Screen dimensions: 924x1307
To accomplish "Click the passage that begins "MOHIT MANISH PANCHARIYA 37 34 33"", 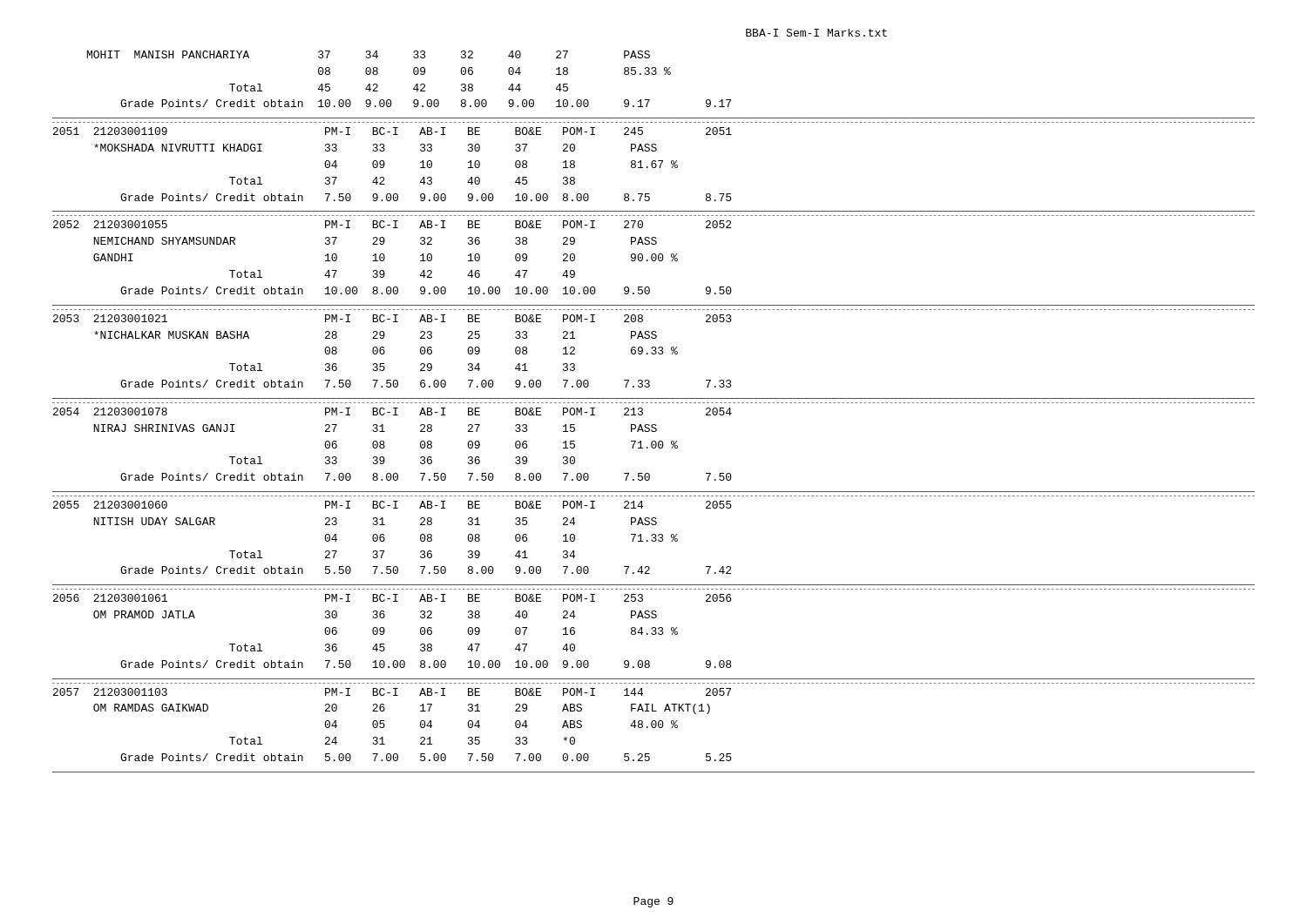I will 654,81.
